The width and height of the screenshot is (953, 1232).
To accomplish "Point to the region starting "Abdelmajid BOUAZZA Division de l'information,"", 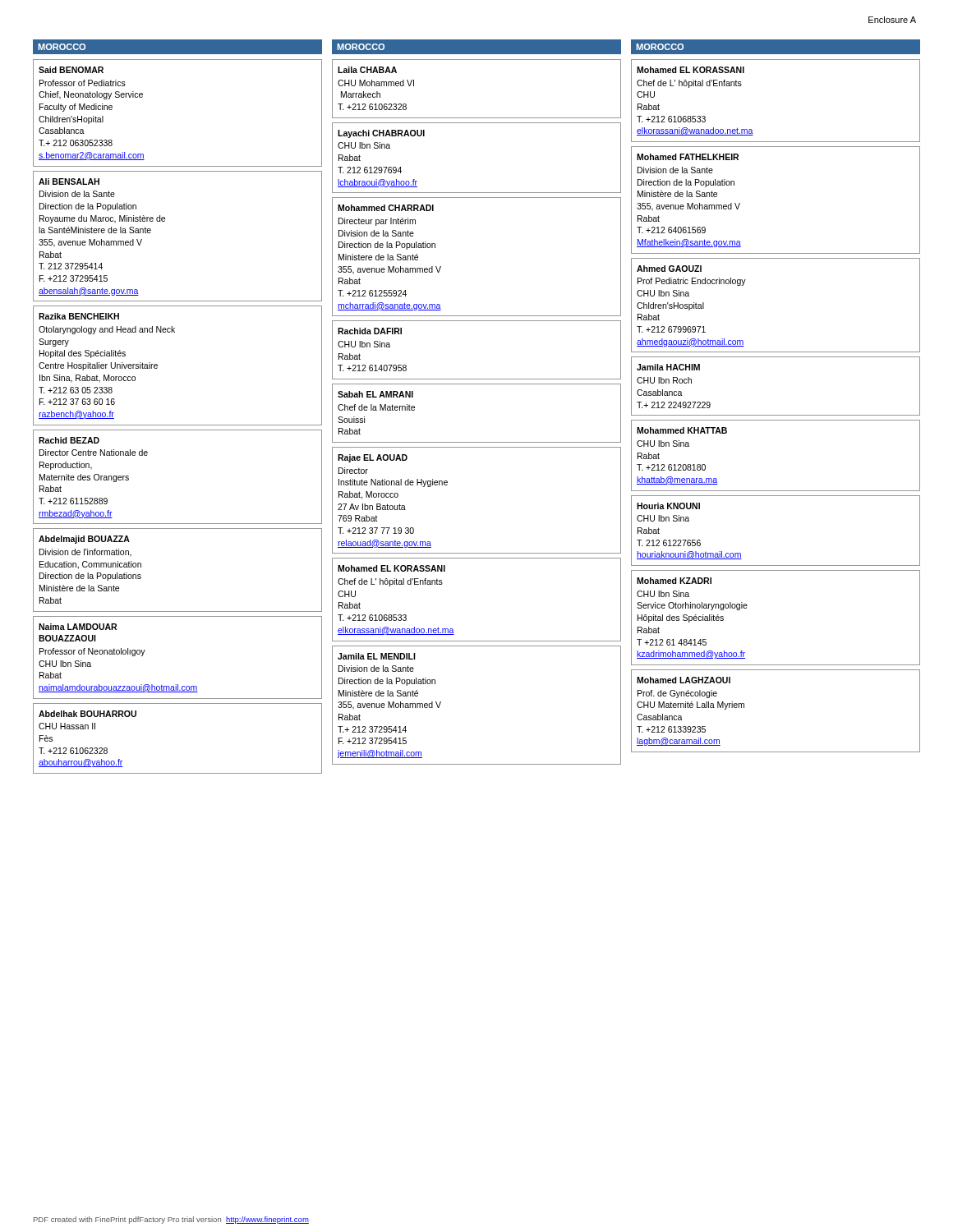I will click(x=84, y=540).
